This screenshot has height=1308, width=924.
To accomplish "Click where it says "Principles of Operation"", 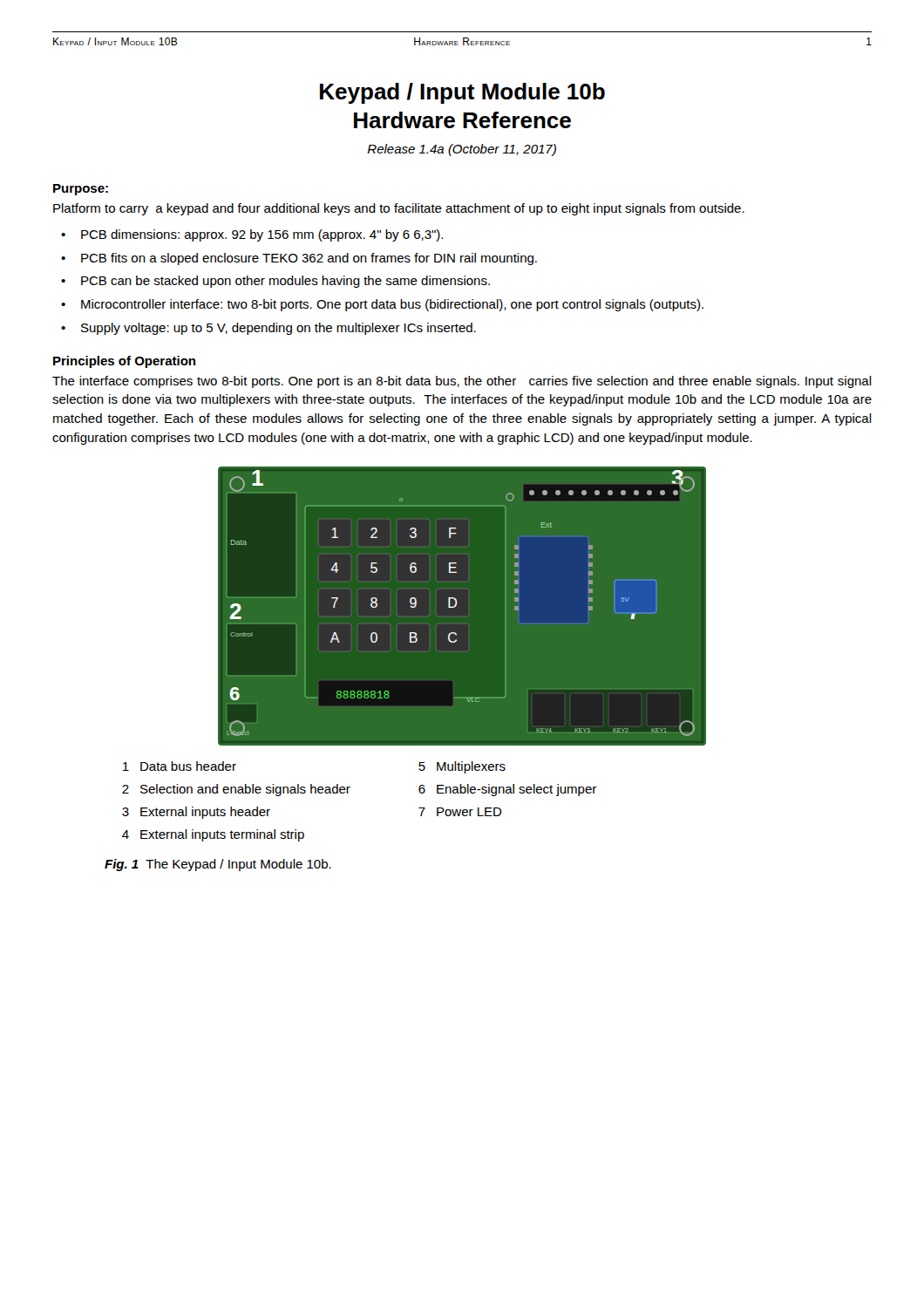I will 124,360.
